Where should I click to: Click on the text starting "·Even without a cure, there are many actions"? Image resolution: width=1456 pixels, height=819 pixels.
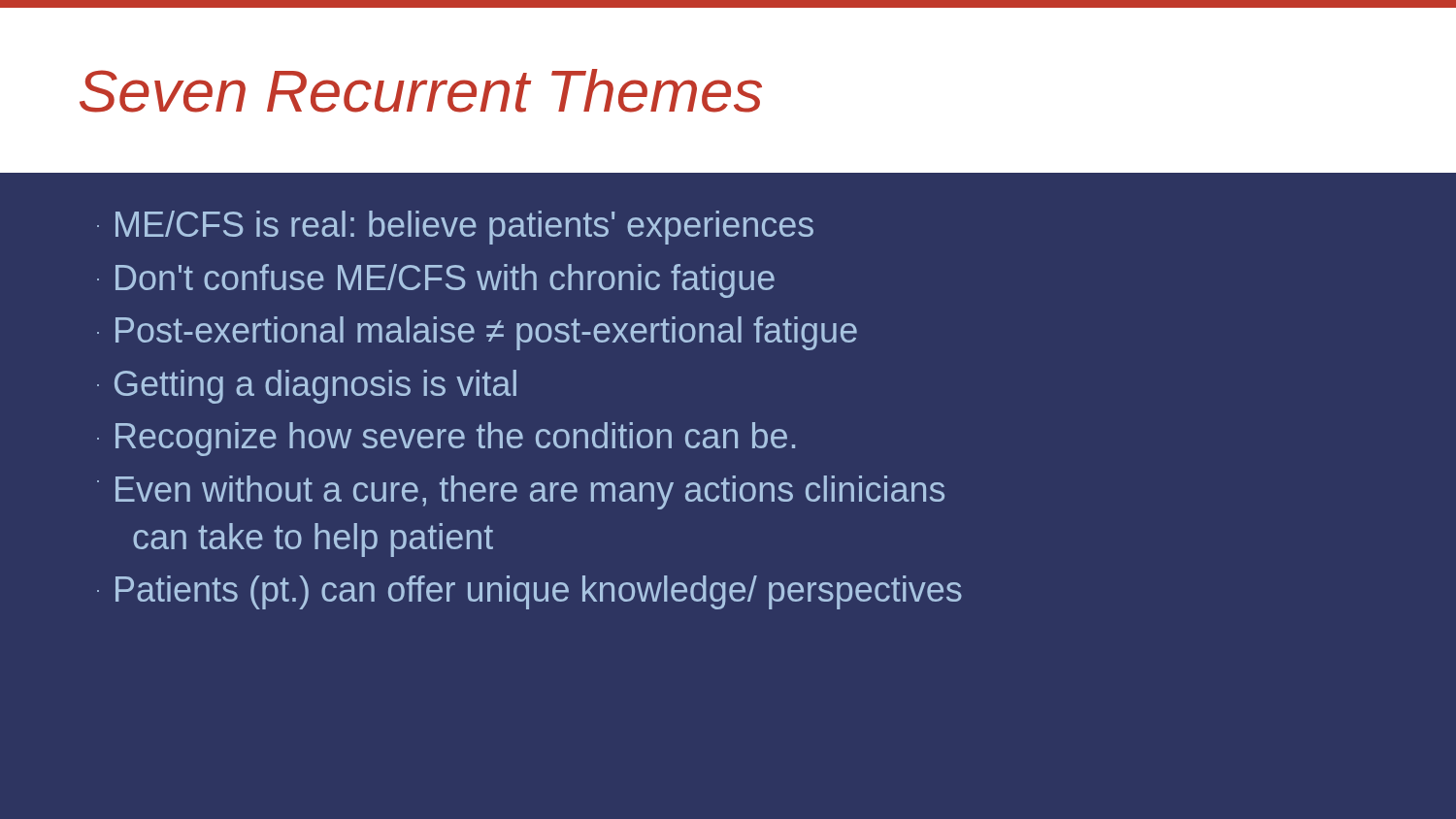pyautogui.click(x=716, y=514)
